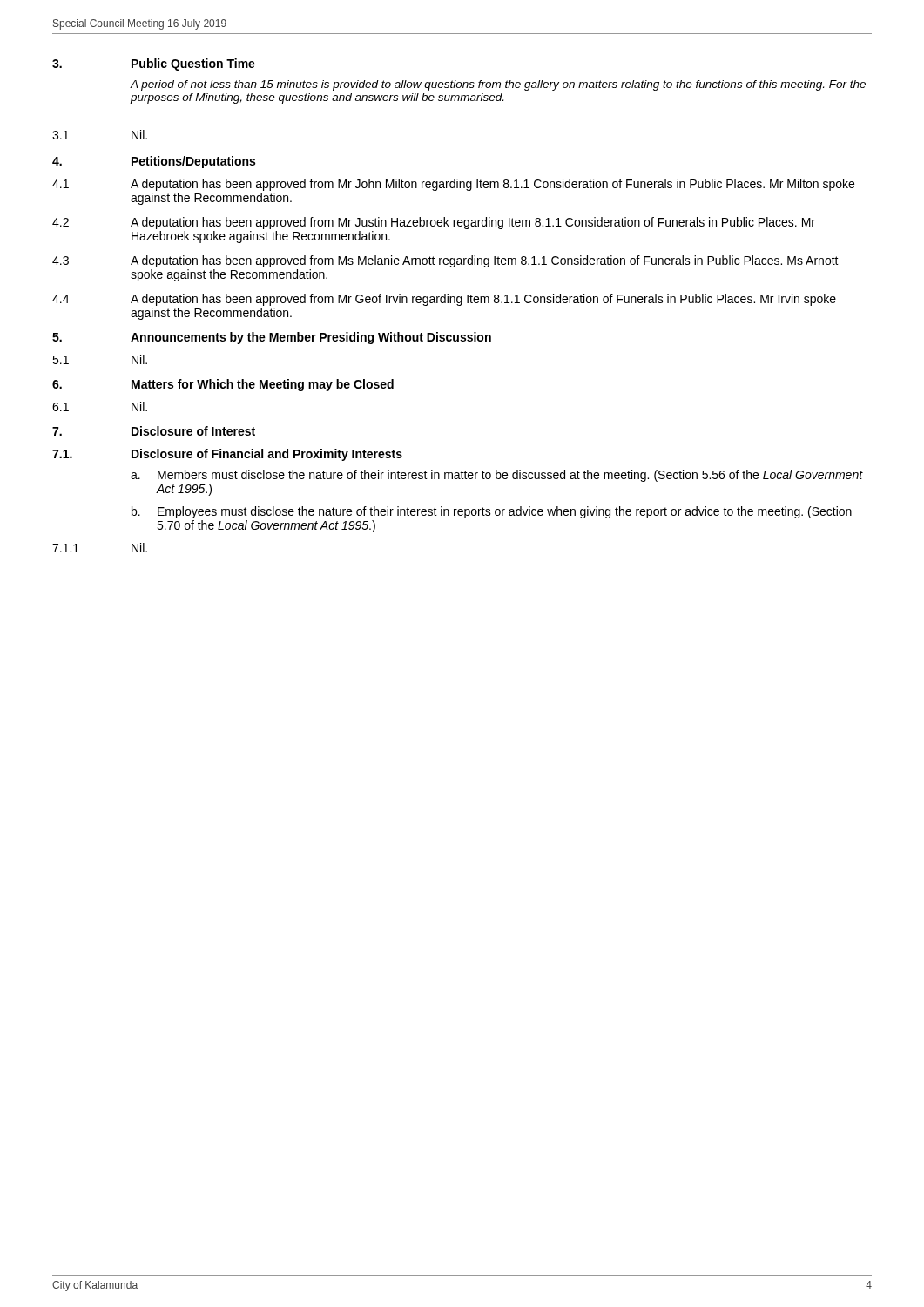Find the block starting "4.4 A deputation has been approved"
924x1307 pixels.
[462, 306]
